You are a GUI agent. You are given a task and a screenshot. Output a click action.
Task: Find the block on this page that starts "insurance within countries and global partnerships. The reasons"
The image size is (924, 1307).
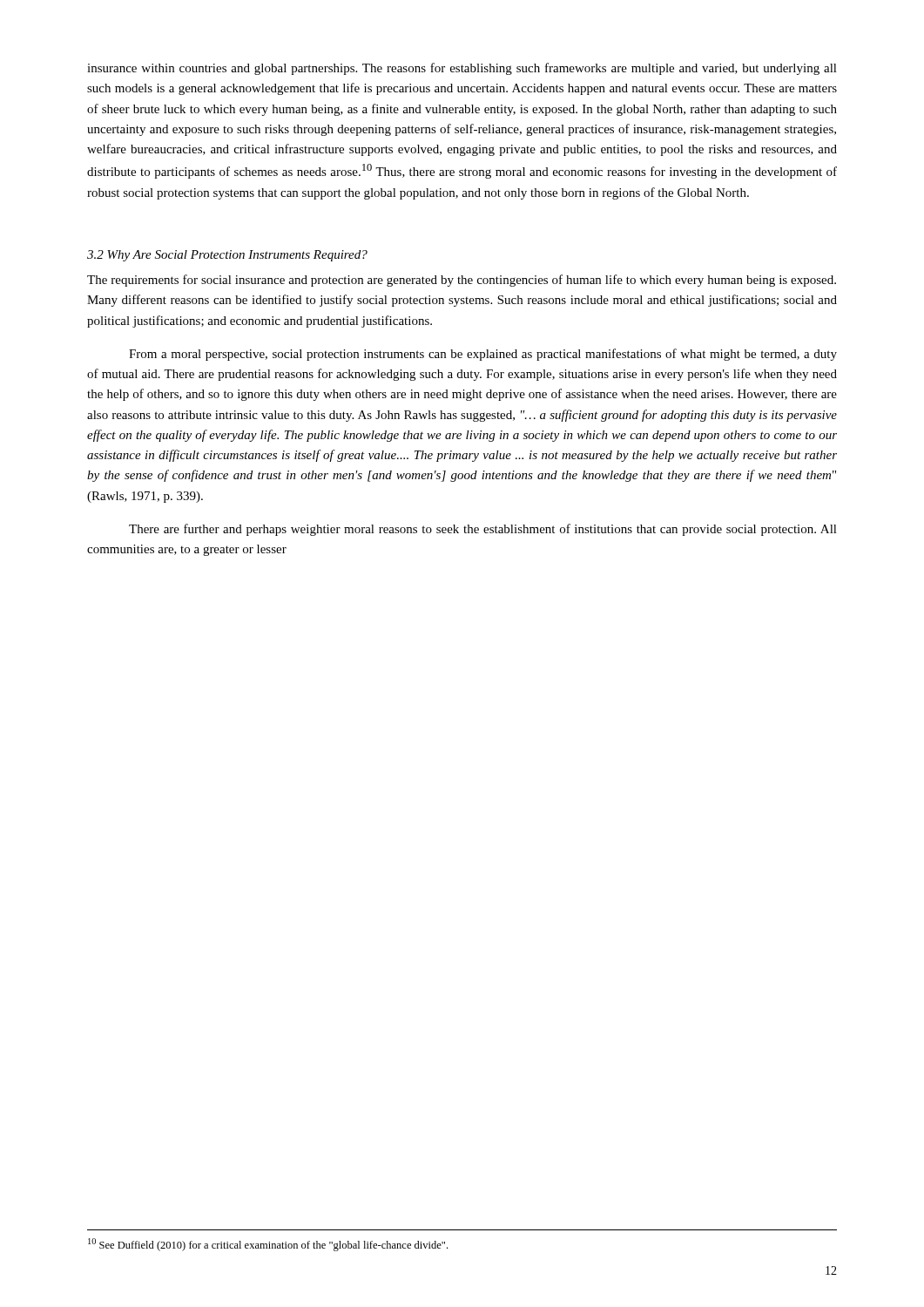point(462,131)
